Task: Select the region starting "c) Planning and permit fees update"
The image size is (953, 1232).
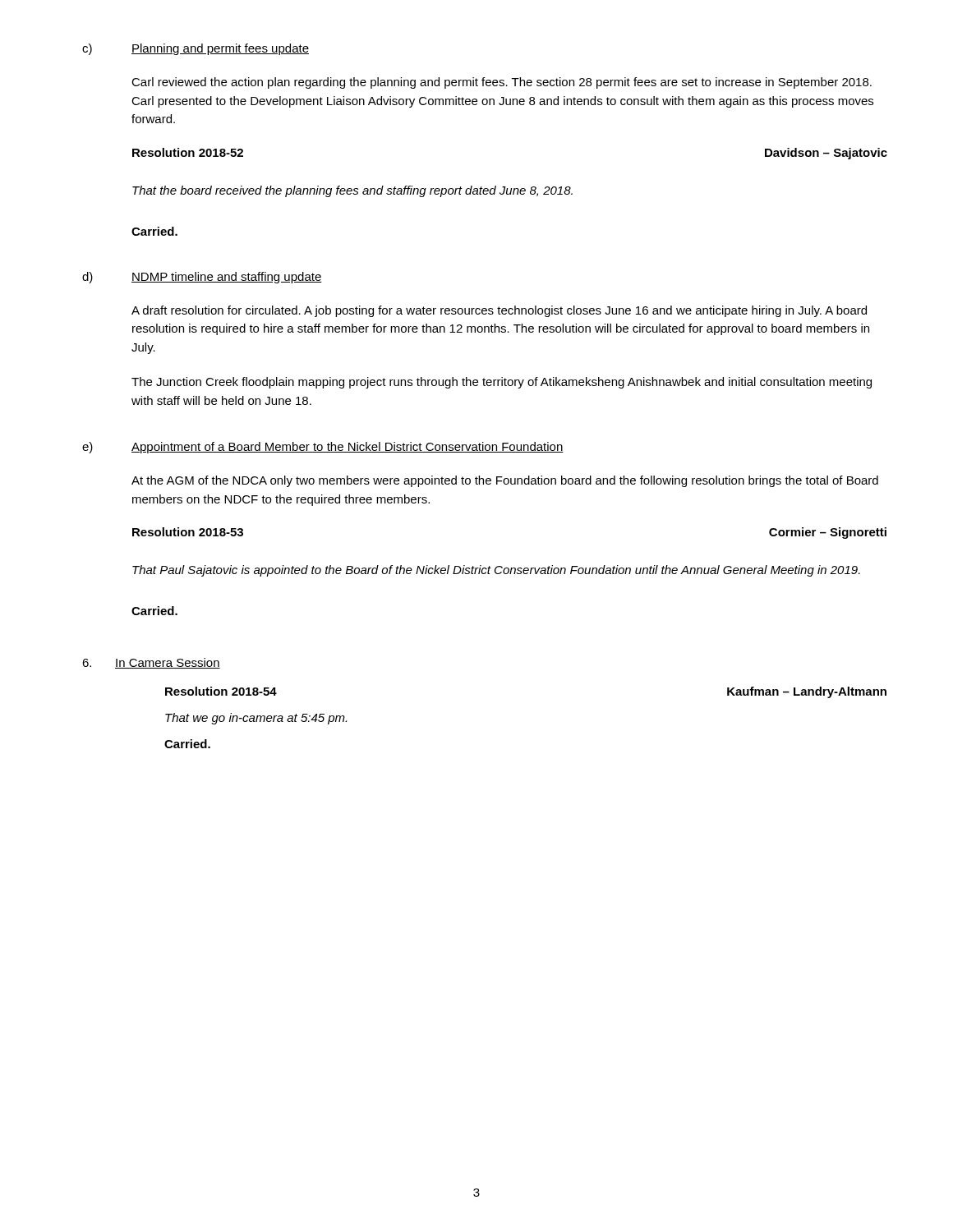Action: 196,49
